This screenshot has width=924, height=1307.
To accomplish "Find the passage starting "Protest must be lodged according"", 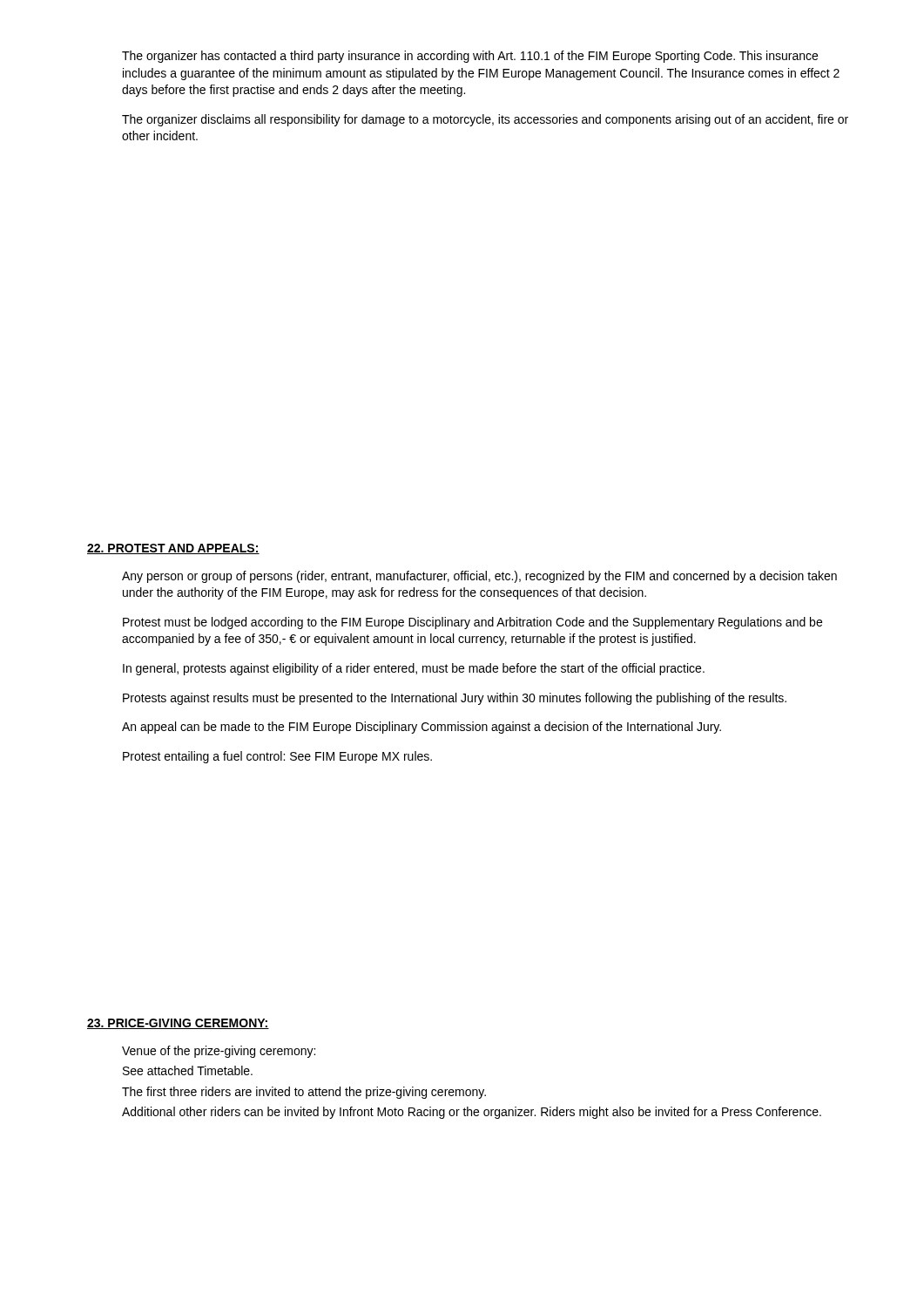I will pyautogui.click(x=472, y=630).
